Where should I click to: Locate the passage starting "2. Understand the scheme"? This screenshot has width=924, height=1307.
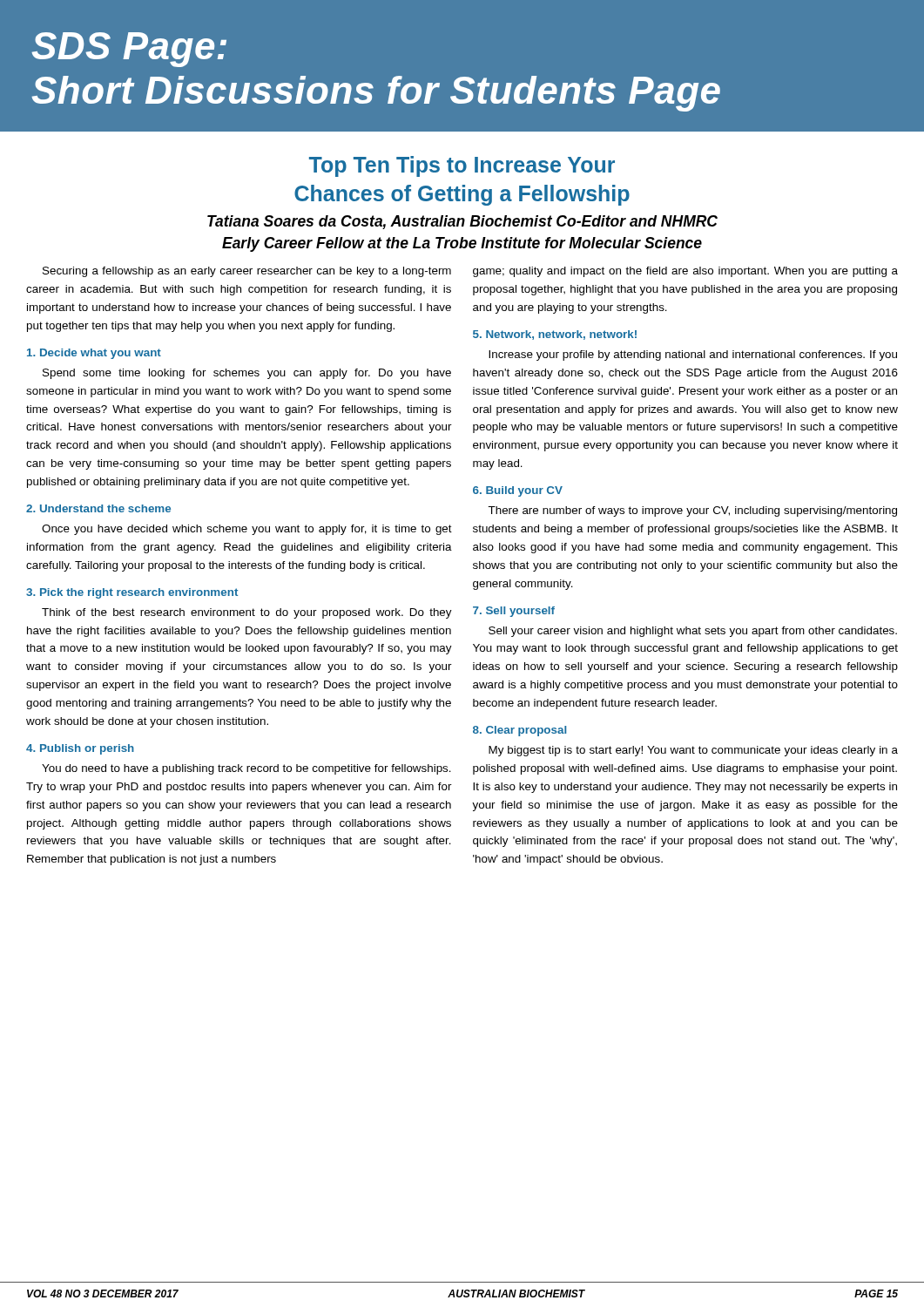tap(99, 508)
